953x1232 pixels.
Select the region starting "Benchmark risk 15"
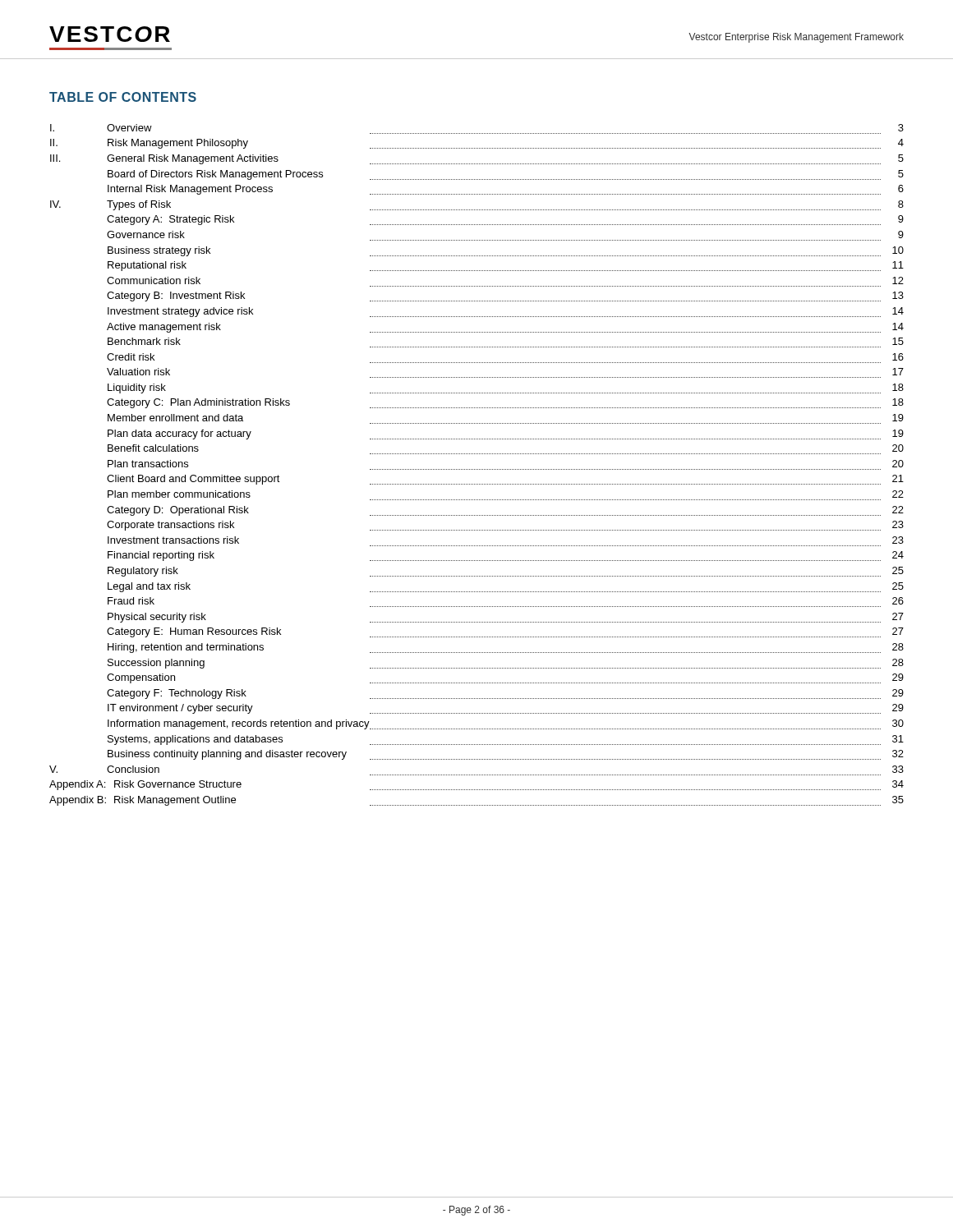click(476, 341)
